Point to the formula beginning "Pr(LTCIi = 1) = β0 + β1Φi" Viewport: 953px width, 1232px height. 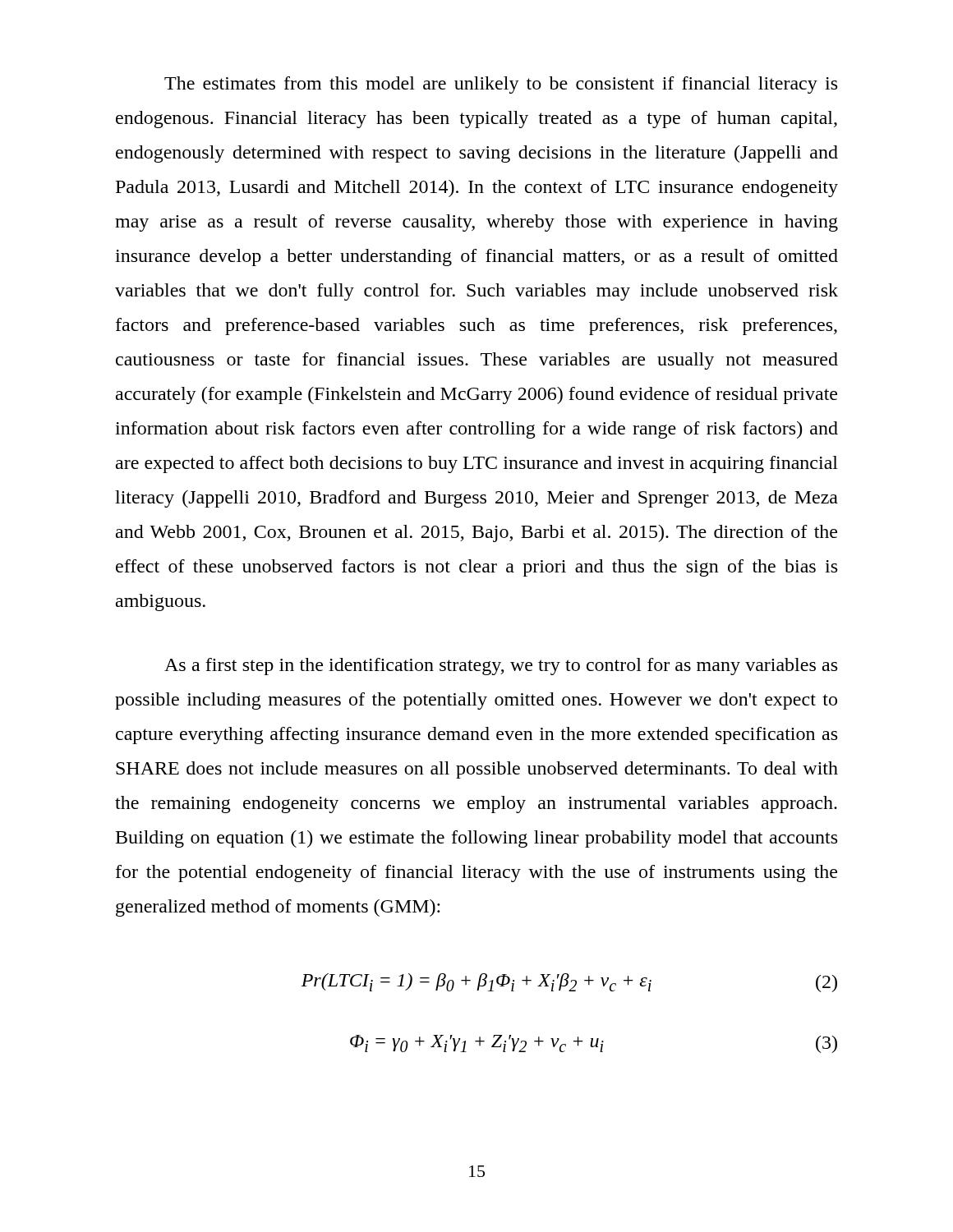click(570, 981)
